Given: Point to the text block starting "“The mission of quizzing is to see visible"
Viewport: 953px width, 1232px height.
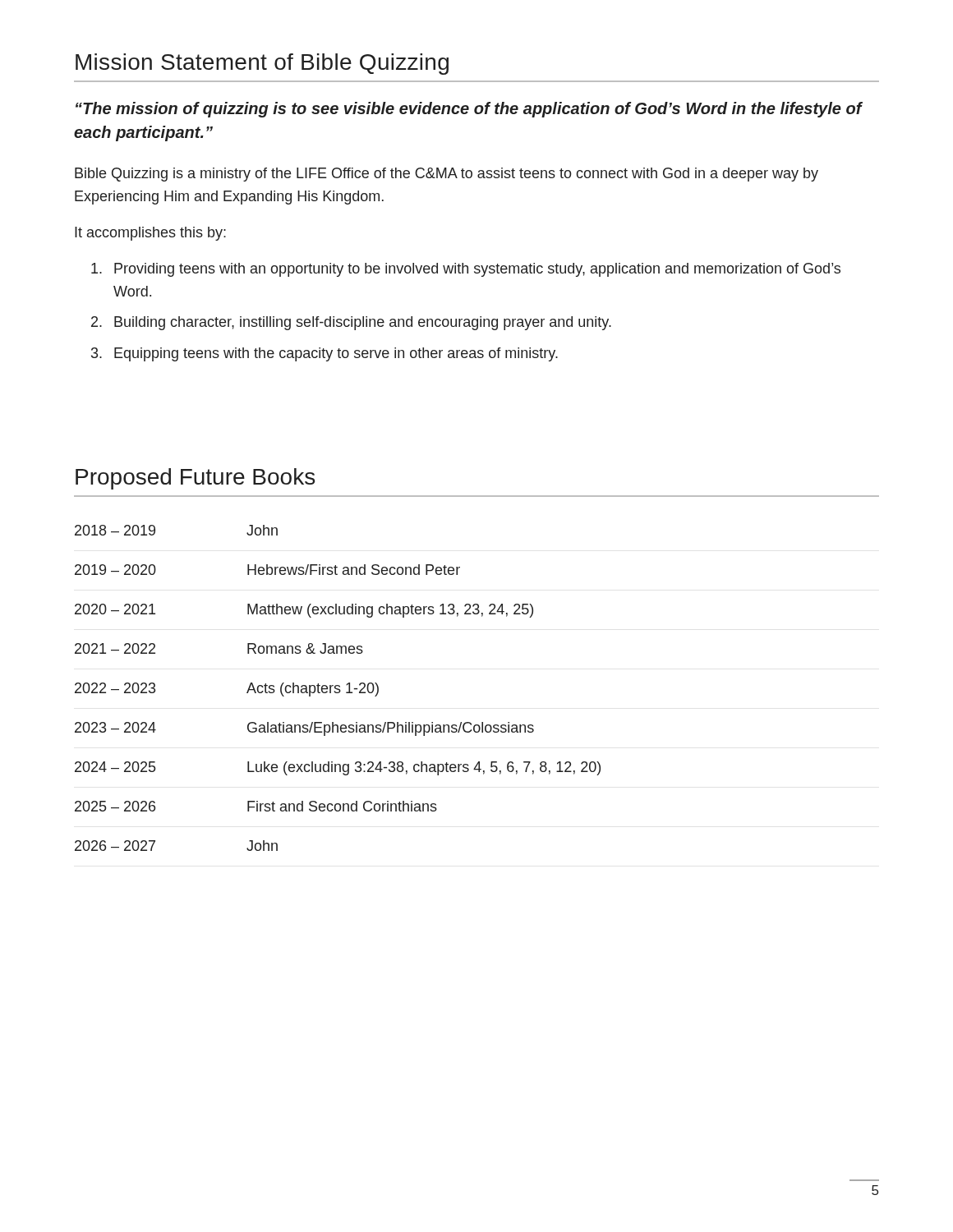Looking at the screenshot, I should 468,120.
